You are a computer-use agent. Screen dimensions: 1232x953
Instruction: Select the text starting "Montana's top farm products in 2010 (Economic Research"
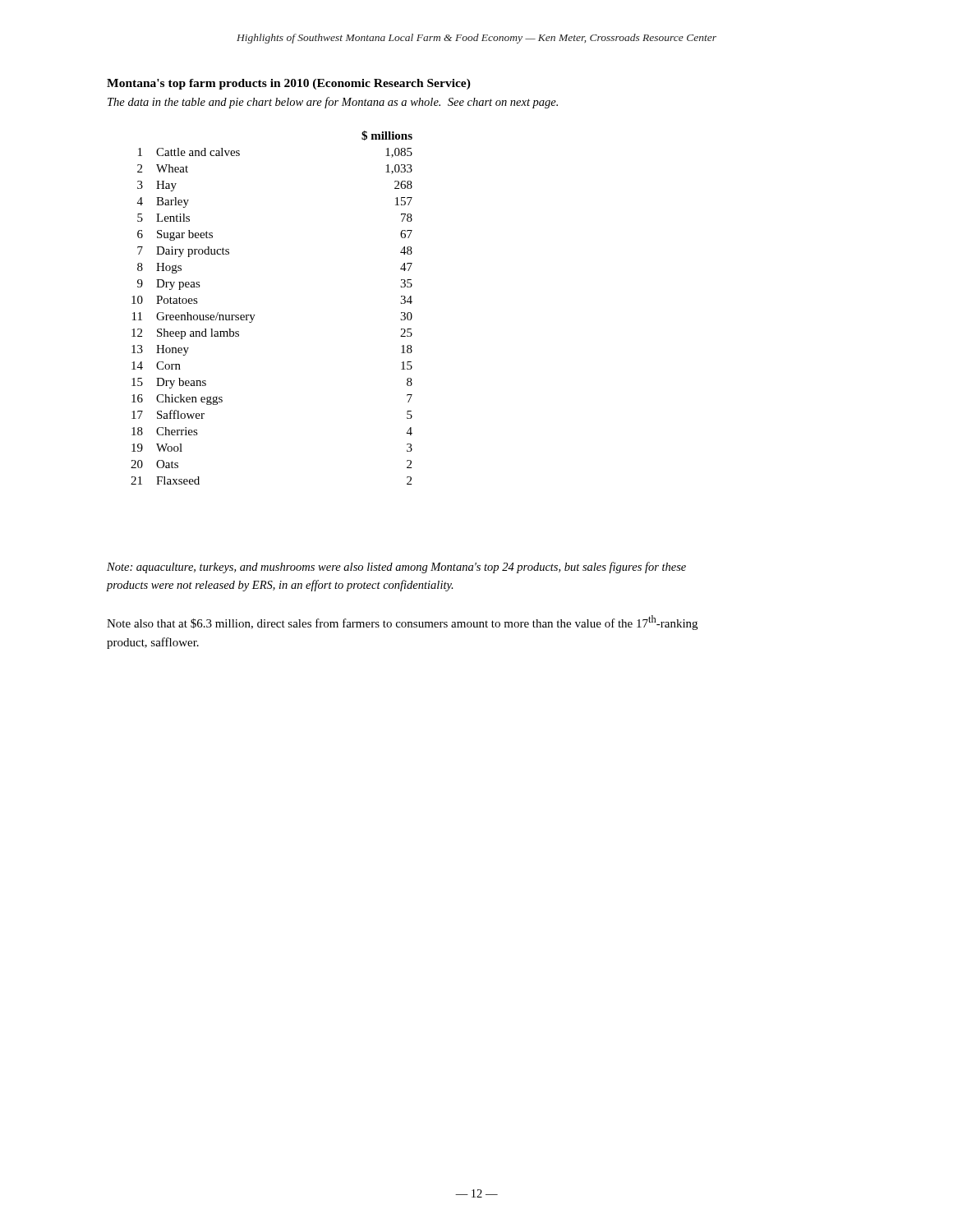click(x=289, y=83)
